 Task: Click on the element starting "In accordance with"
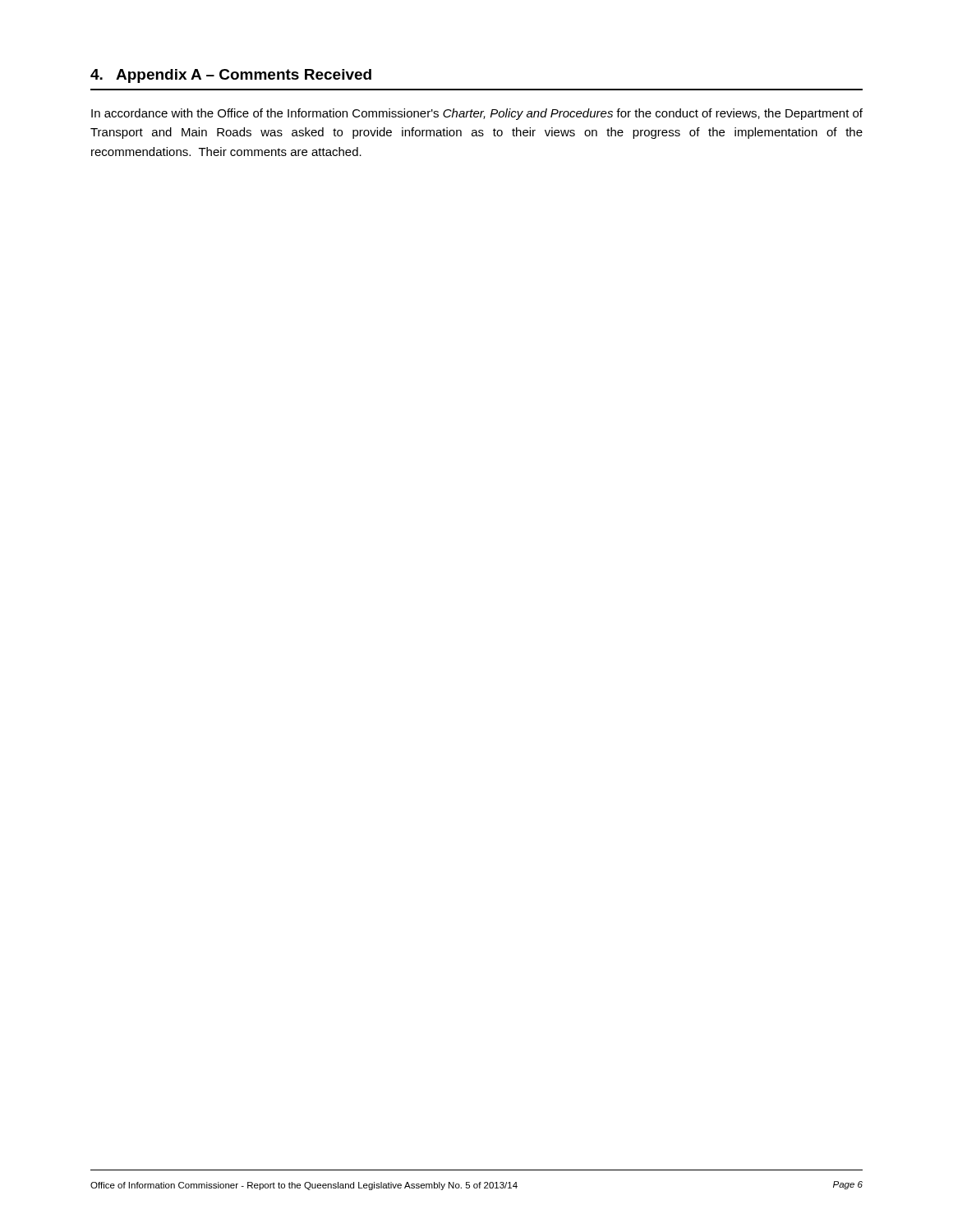click(476, 132)
